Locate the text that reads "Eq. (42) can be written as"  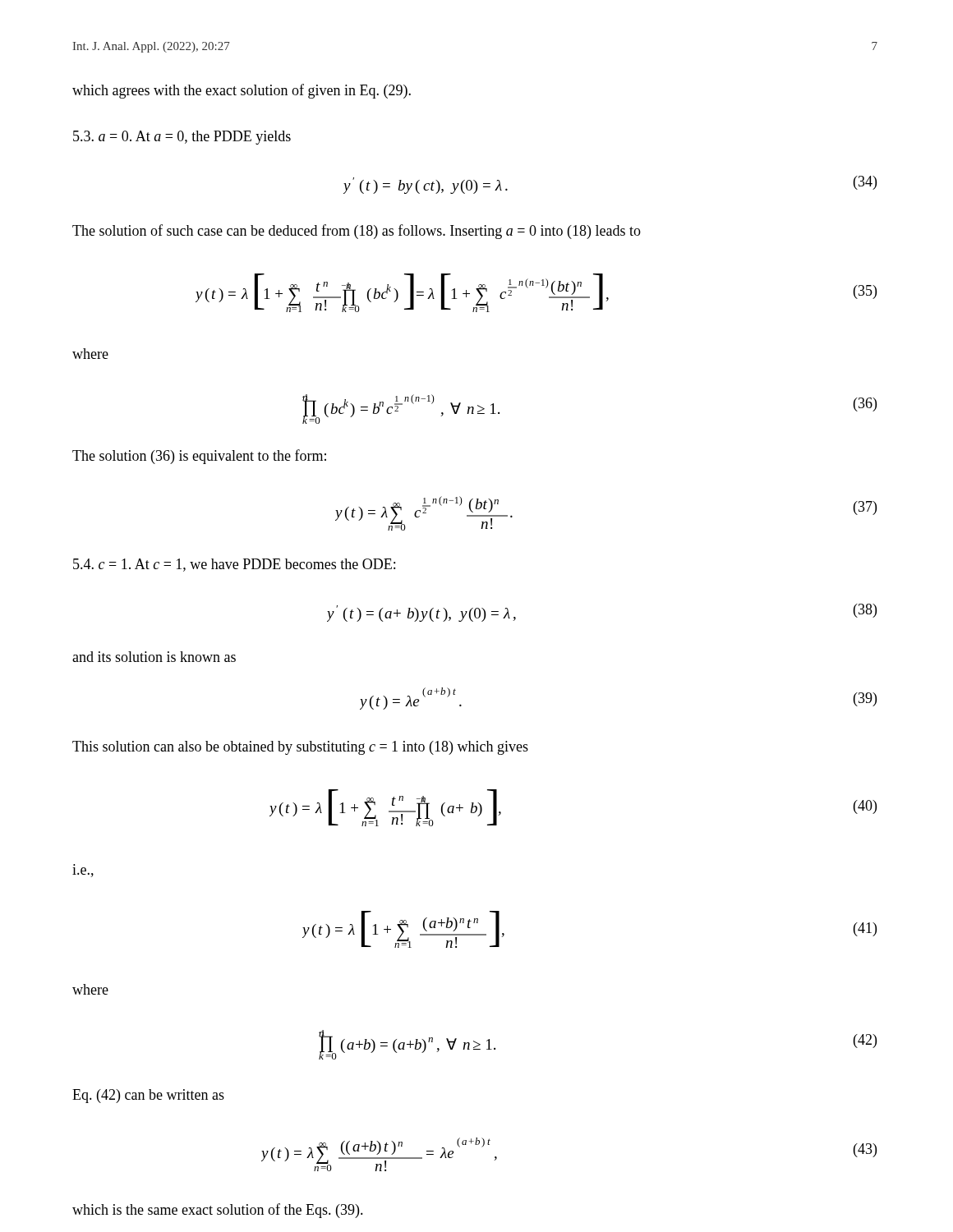click(x=148, y=1095)
